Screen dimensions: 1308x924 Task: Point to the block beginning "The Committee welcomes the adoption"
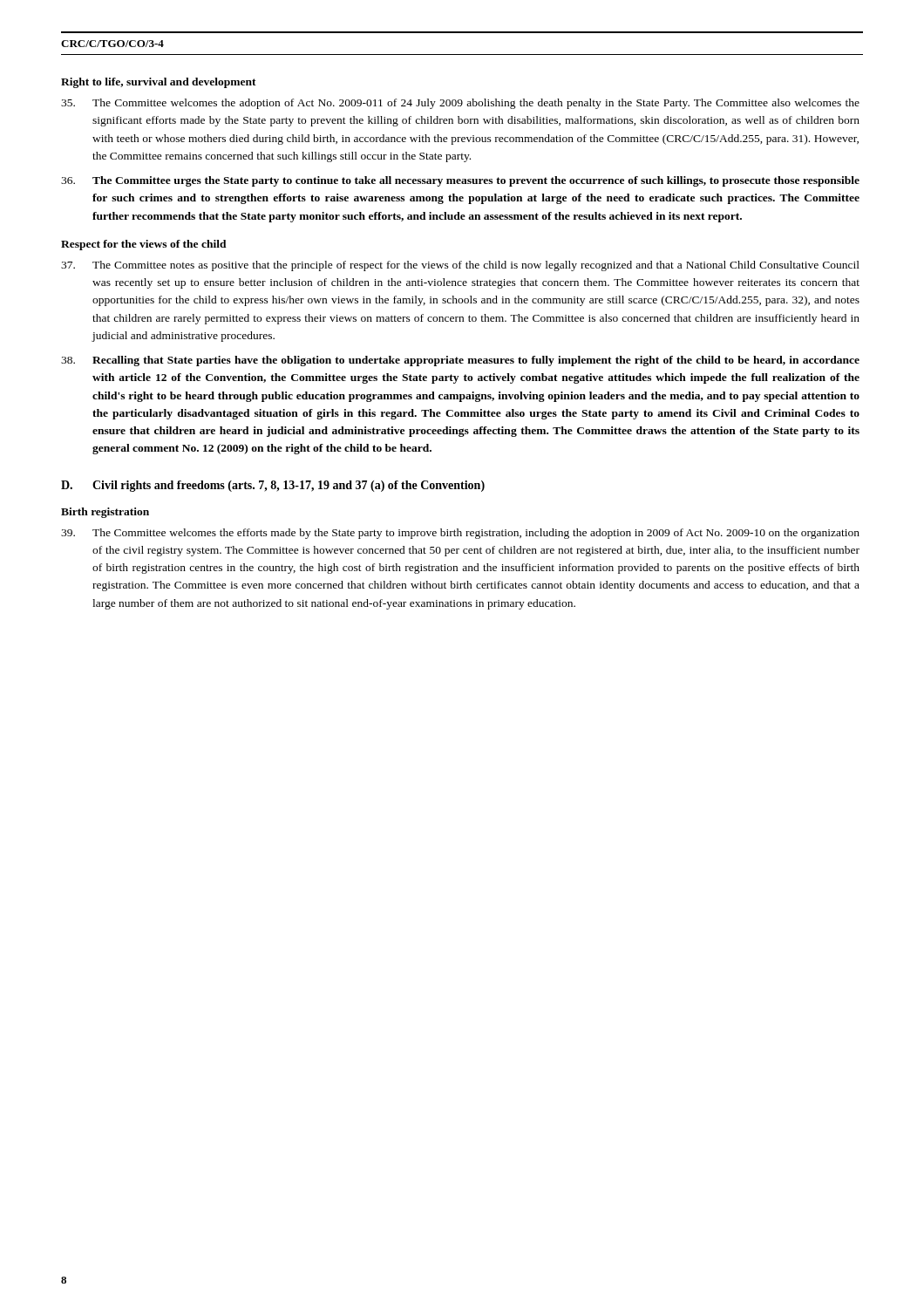(x=460, y=129)
